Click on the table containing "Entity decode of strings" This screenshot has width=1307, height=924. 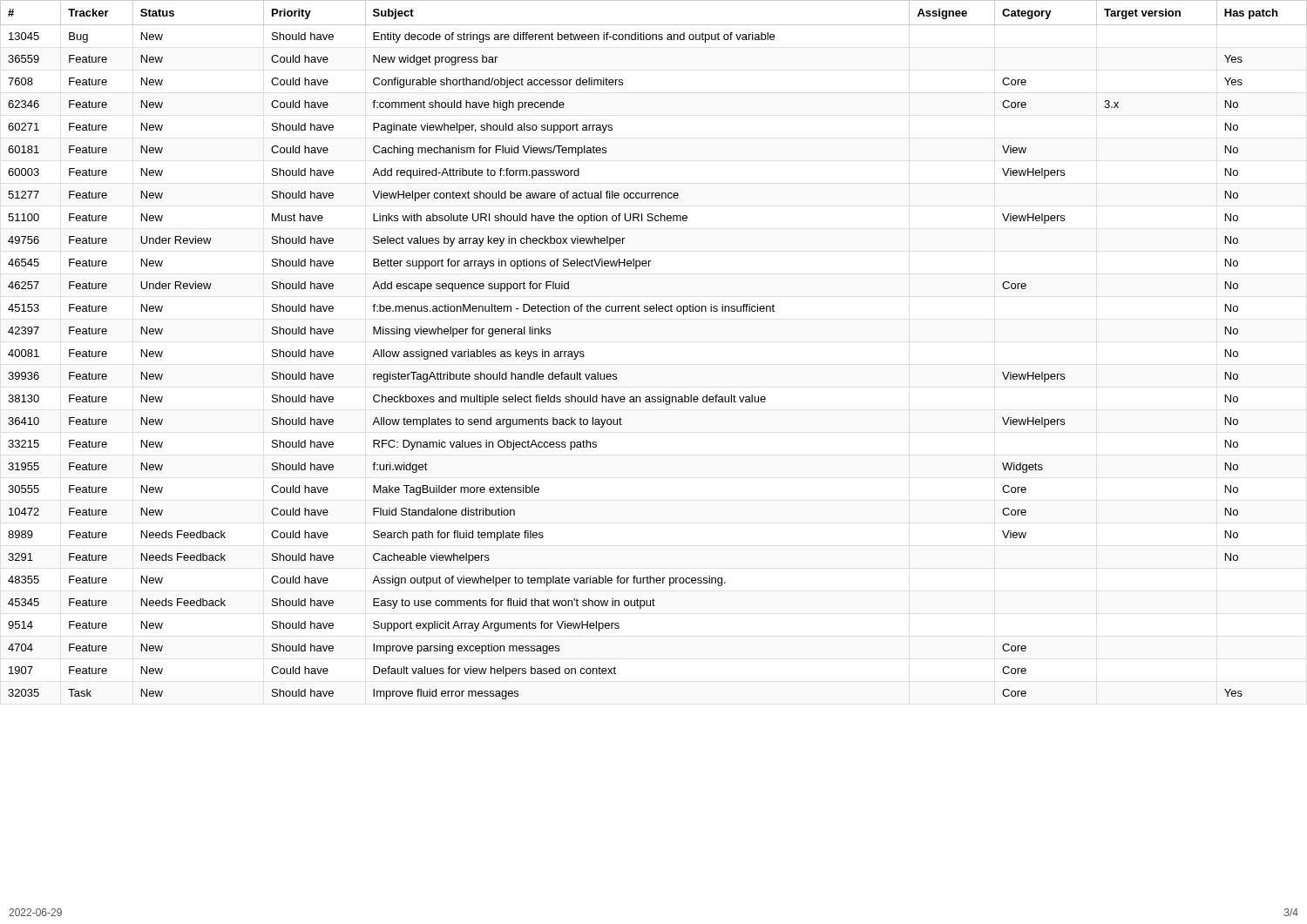[654, 449]
